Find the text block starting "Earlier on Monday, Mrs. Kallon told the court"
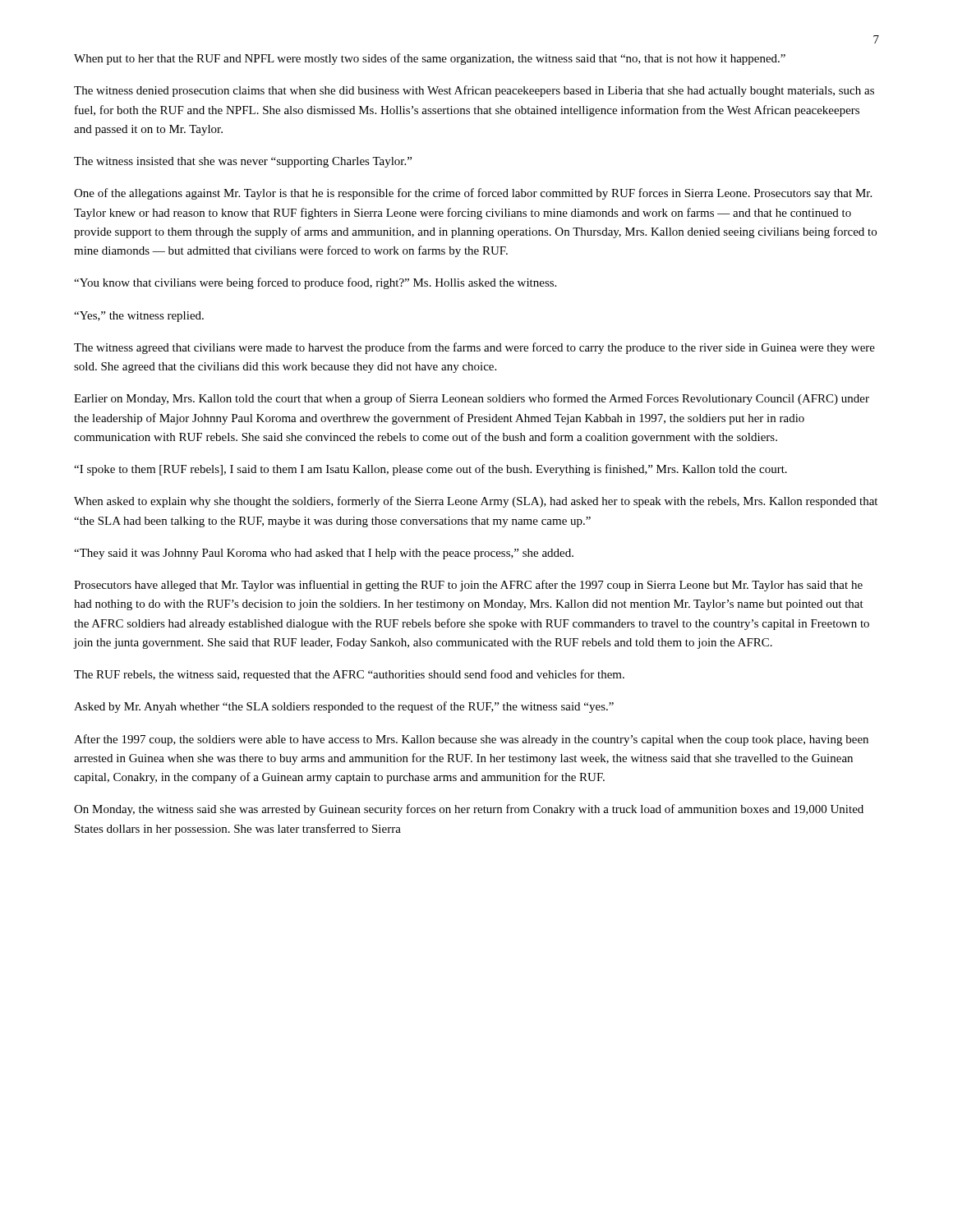Viewport: 953px width, 1232px height. click(x=472, y=418)
